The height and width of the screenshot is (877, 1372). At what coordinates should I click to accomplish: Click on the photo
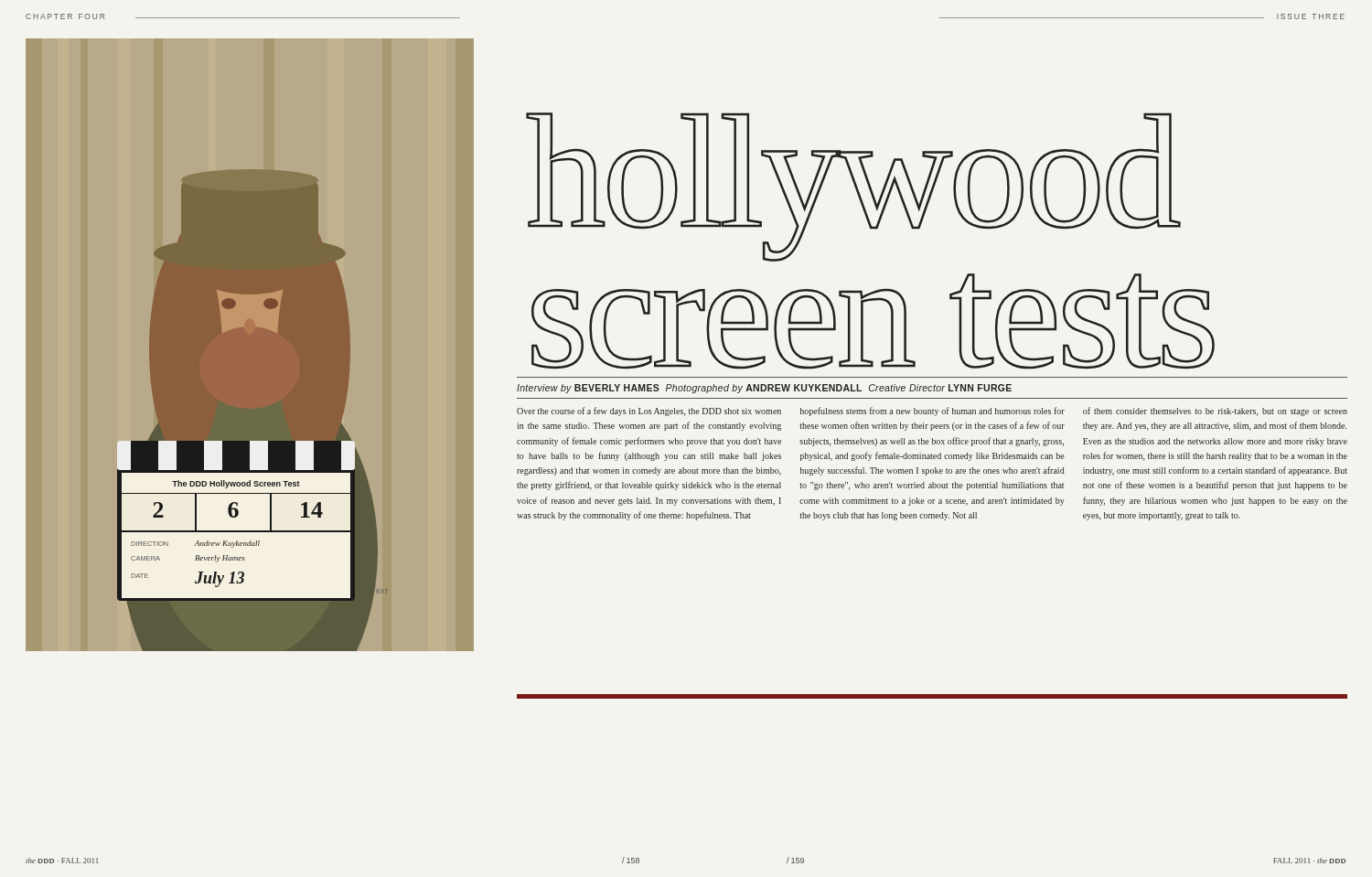tap(250, 345)
